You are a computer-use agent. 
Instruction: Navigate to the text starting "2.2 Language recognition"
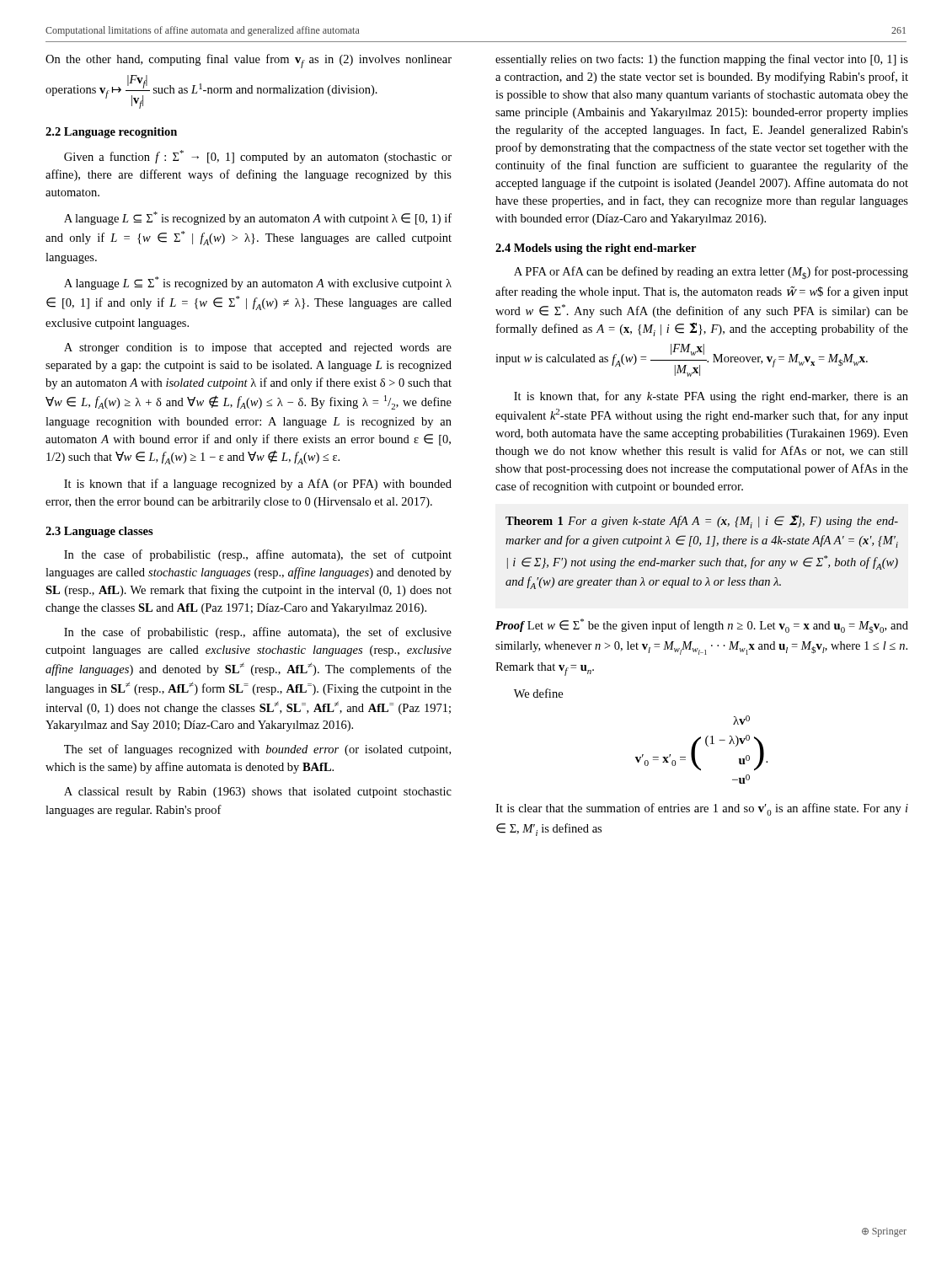click(111, 131)
